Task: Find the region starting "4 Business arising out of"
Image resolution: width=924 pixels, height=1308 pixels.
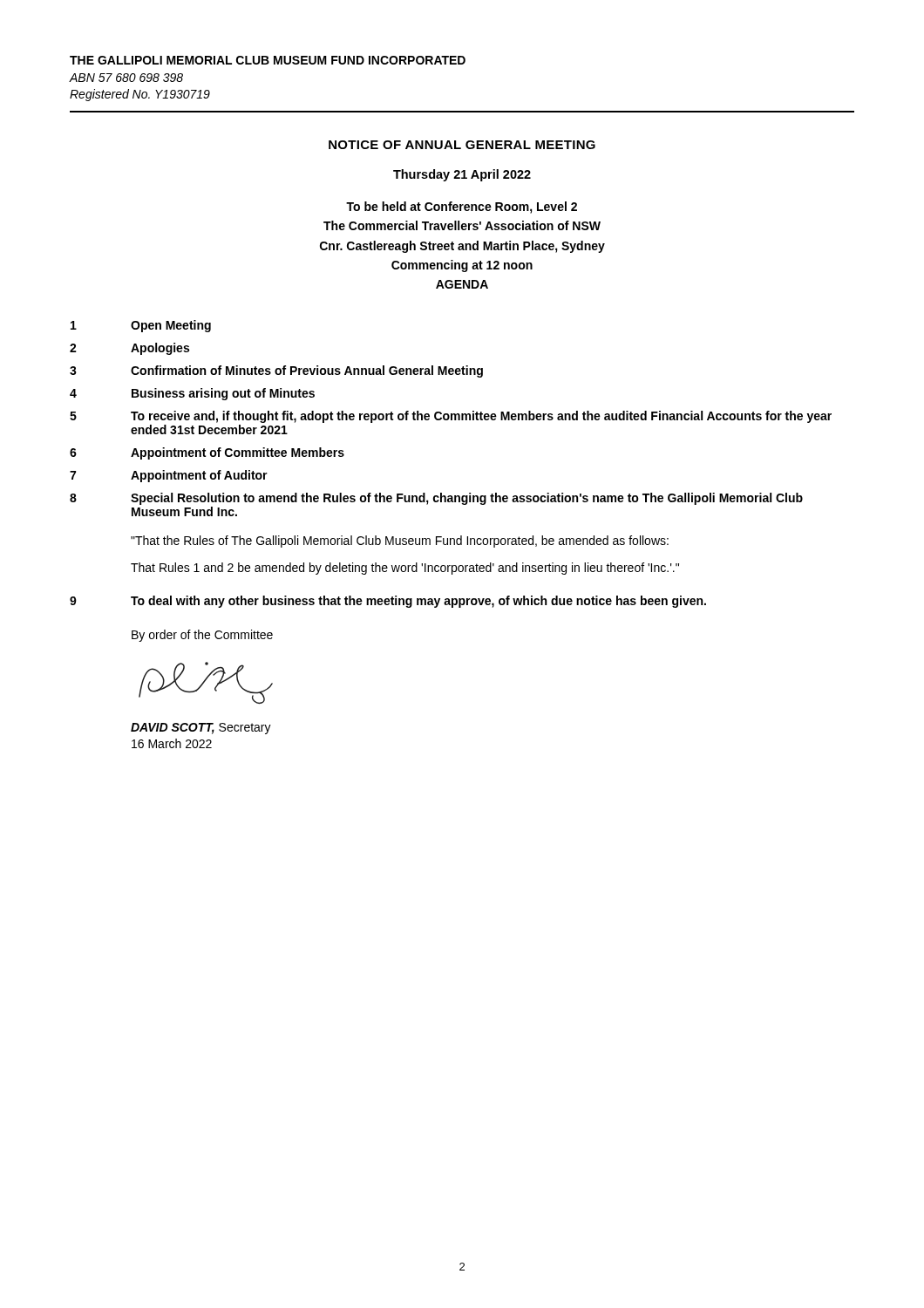Action: 192,394
